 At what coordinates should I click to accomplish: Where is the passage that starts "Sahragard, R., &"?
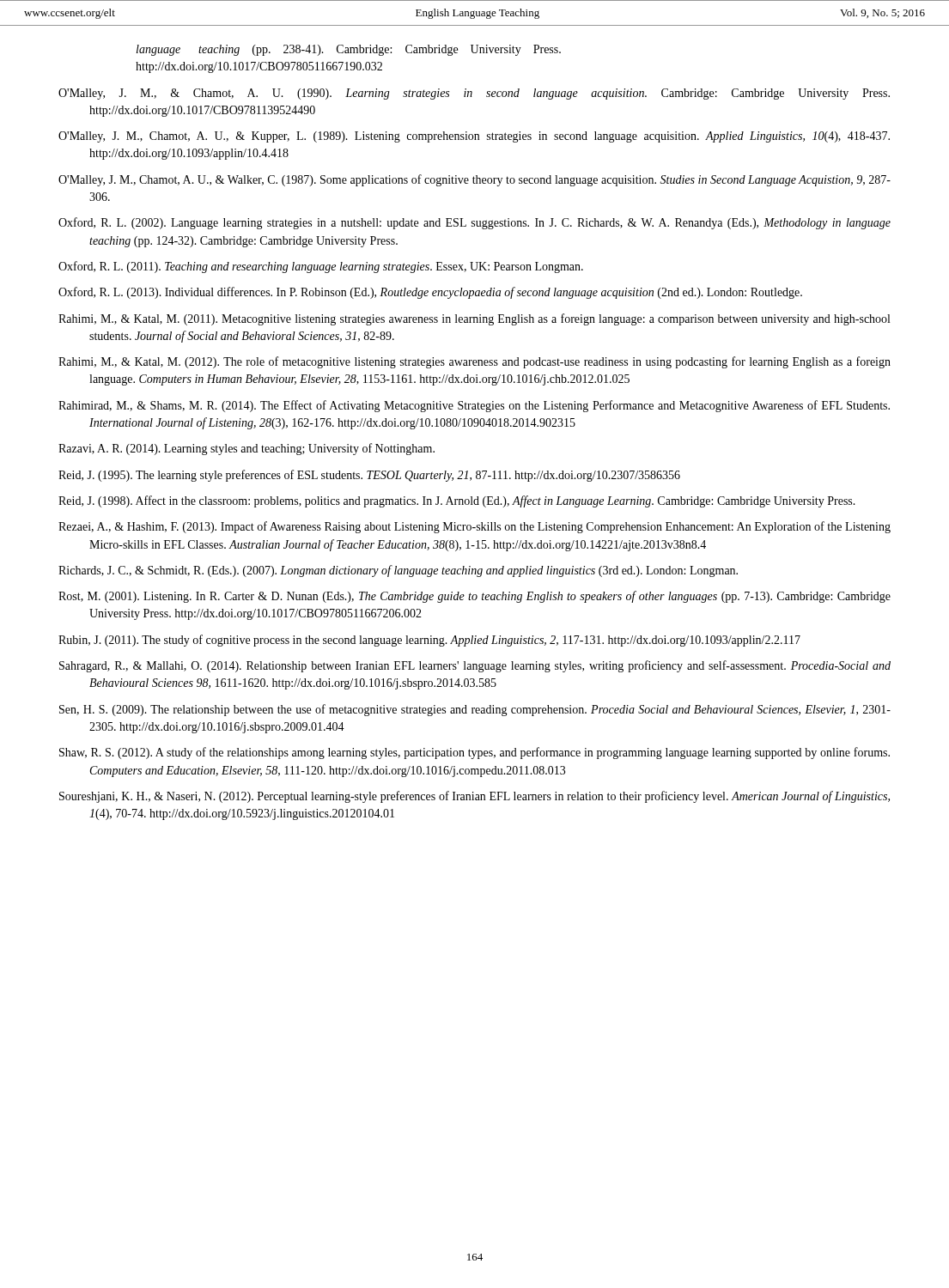point(474,675)
